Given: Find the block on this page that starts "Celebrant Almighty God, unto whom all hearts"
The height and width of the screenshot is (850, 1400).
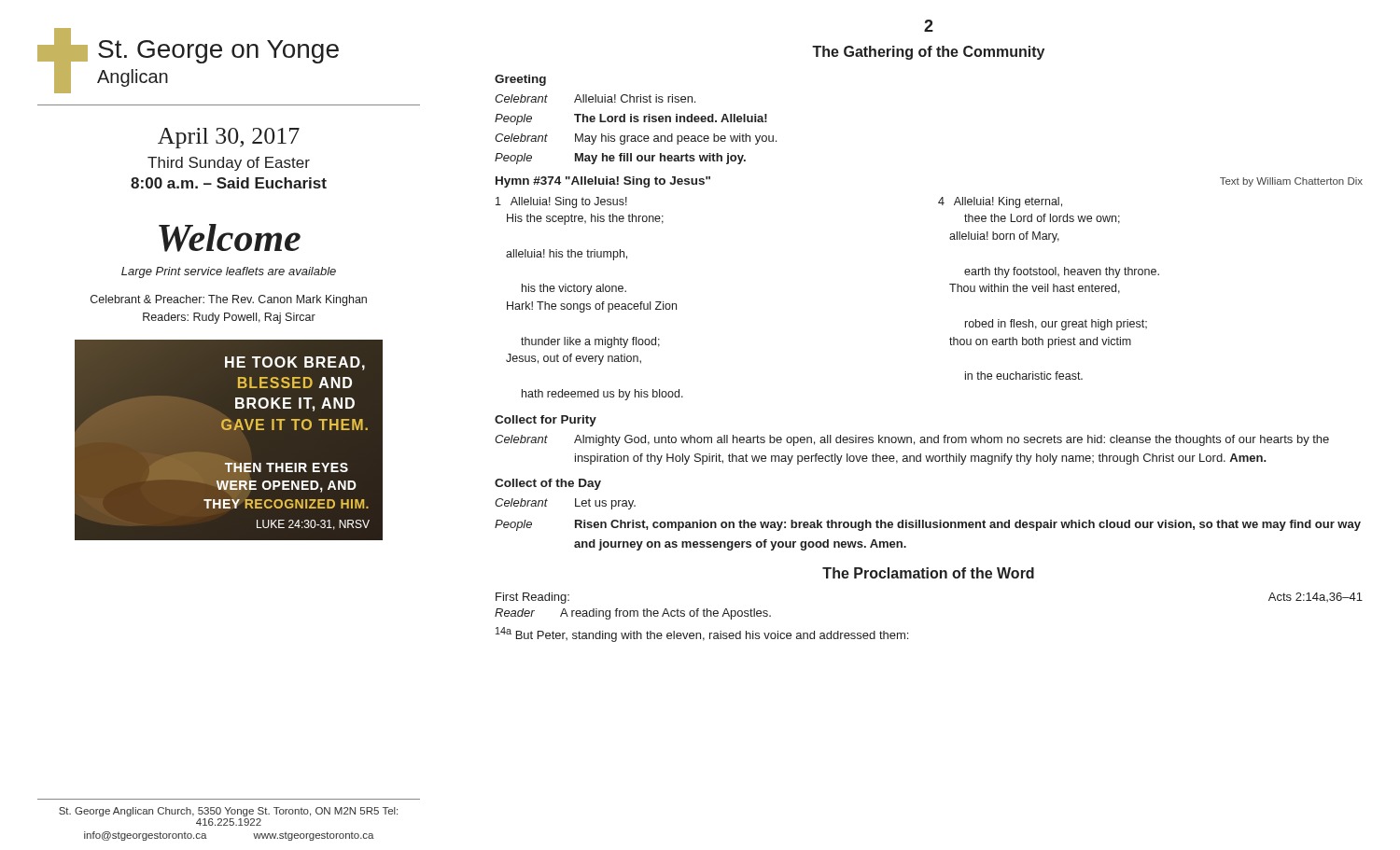Looking at the screenshot, I should pos(929,449).
